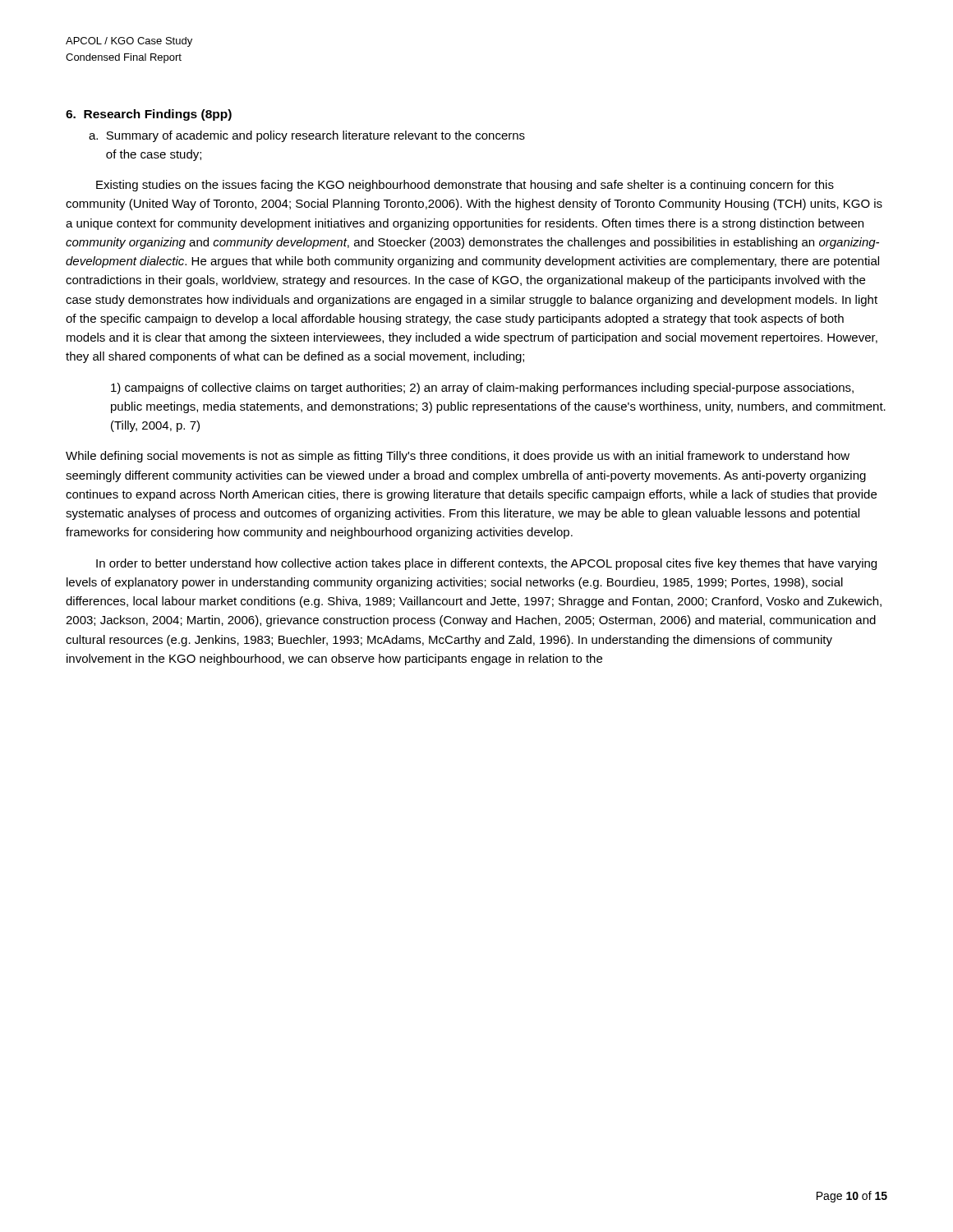Locate the block of text that opens with "While defining social"
This screenshot has width=953, height=1232.
tap(471, 494)
